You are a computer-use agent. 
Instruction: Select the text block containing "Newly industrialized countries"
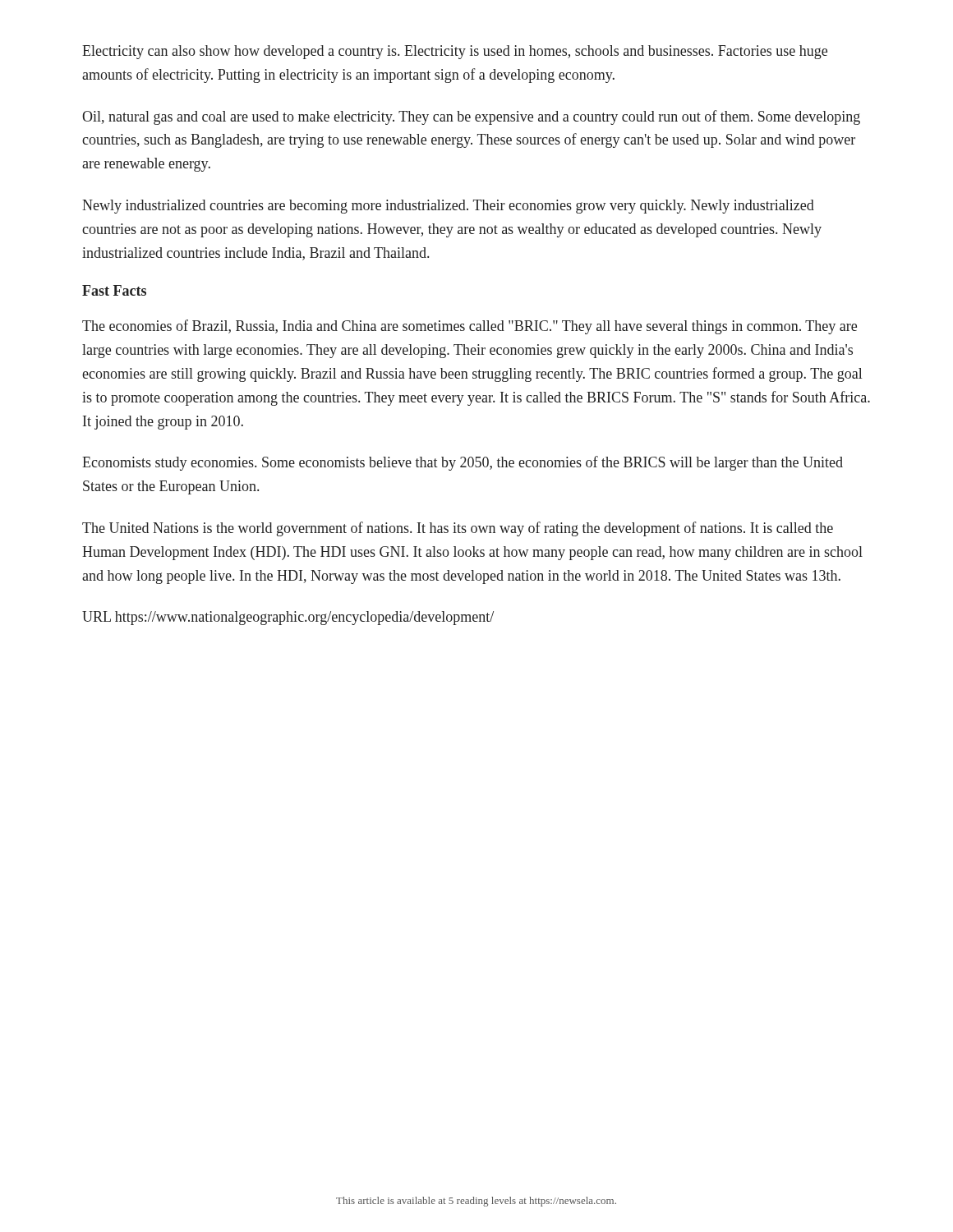[x=452, y=229]
